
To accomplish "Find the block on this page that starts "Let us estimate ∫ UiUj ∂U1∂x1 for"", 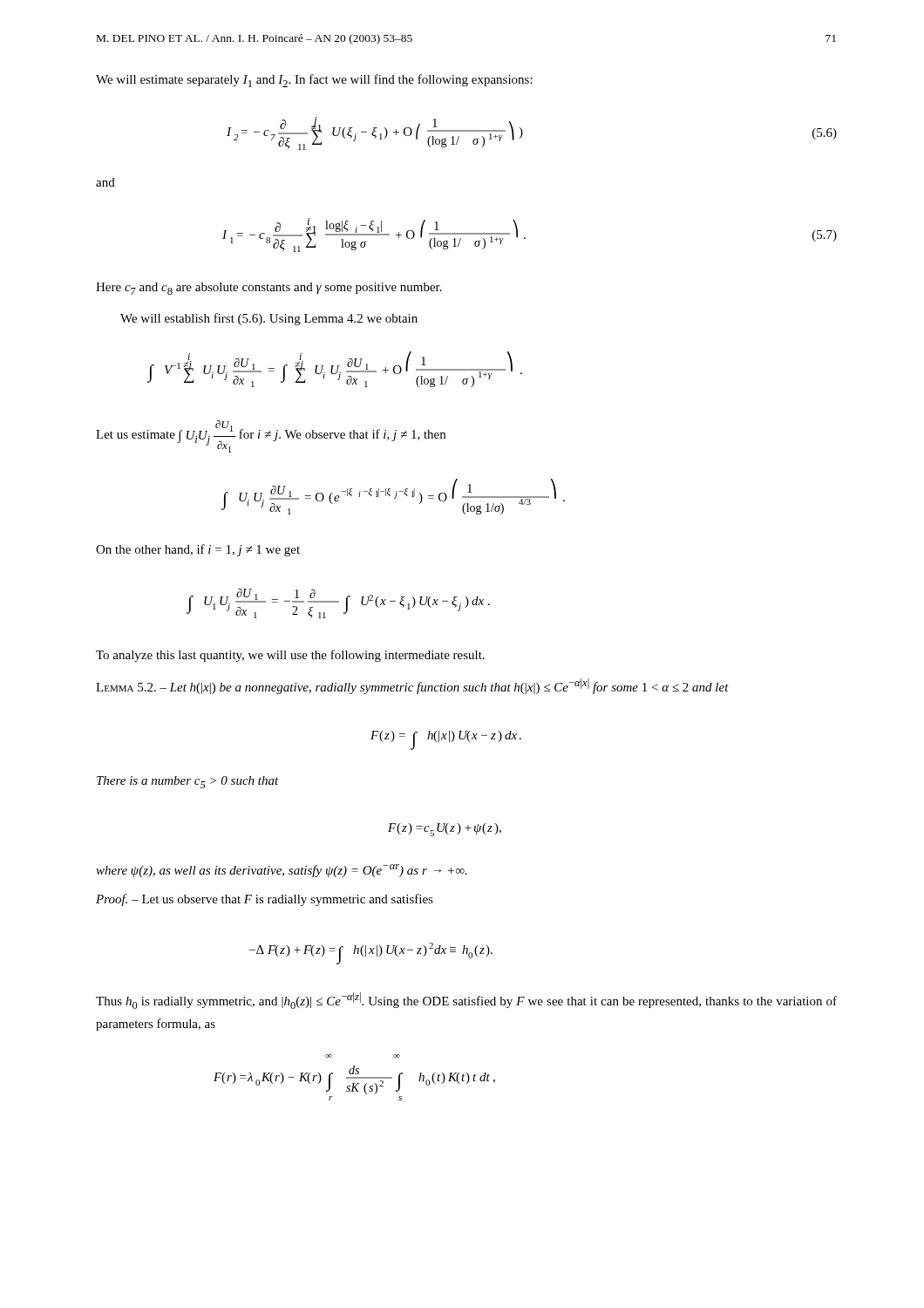I will [x=271, y=436].
